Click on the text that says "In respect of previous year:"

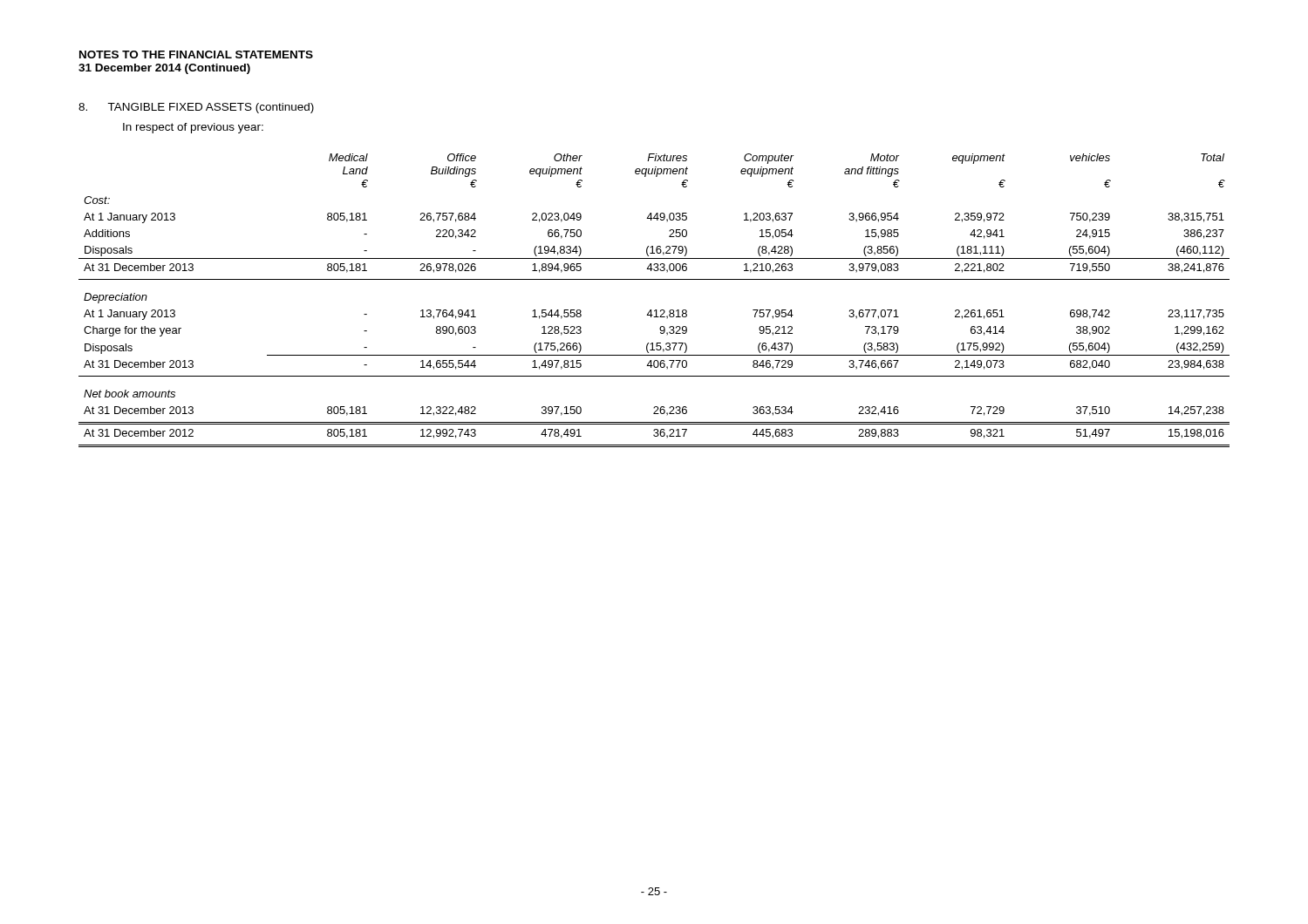pos(193,127)
